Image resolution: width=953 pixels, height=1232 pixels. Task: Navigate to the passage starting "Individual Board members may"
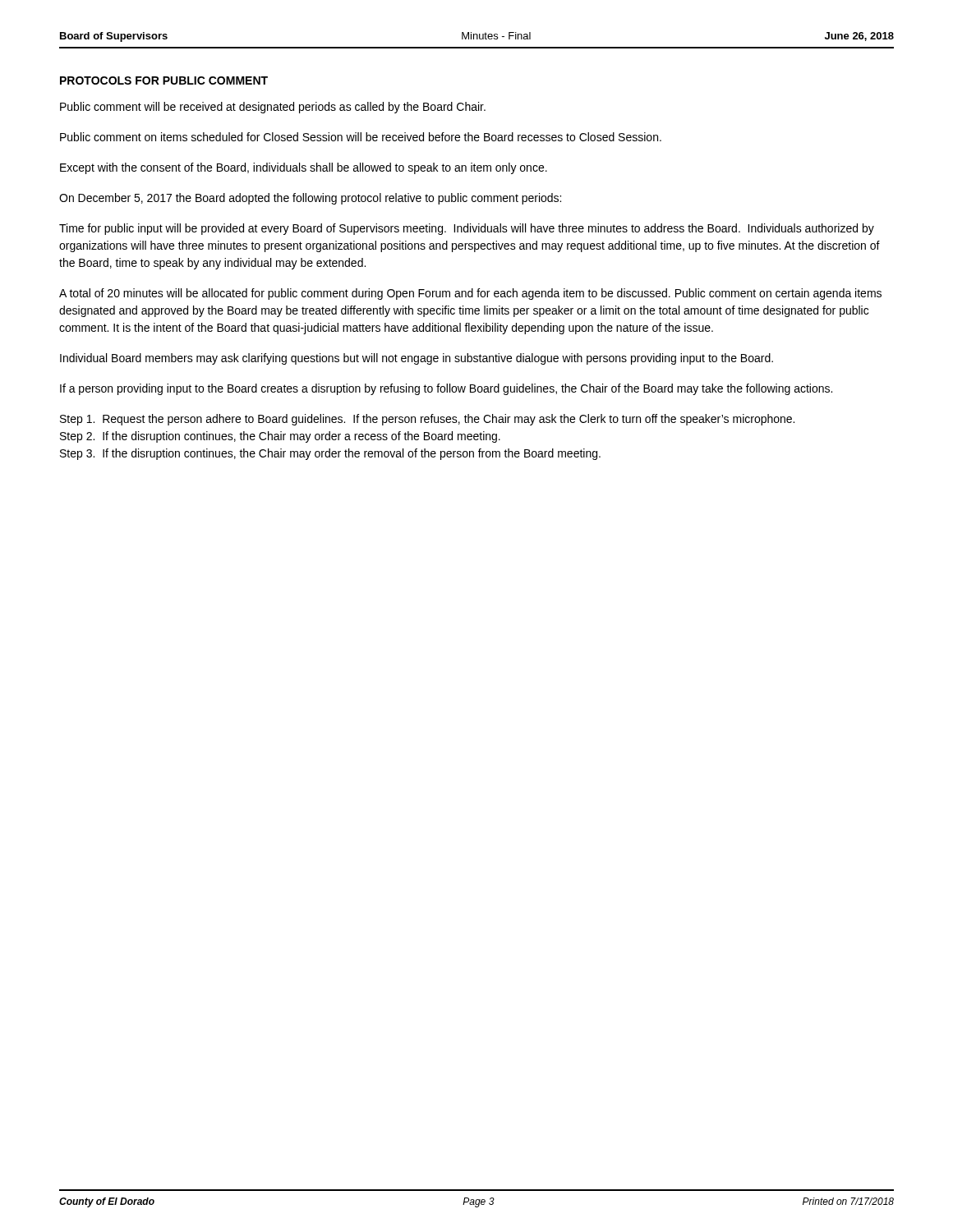coord(417,358)
